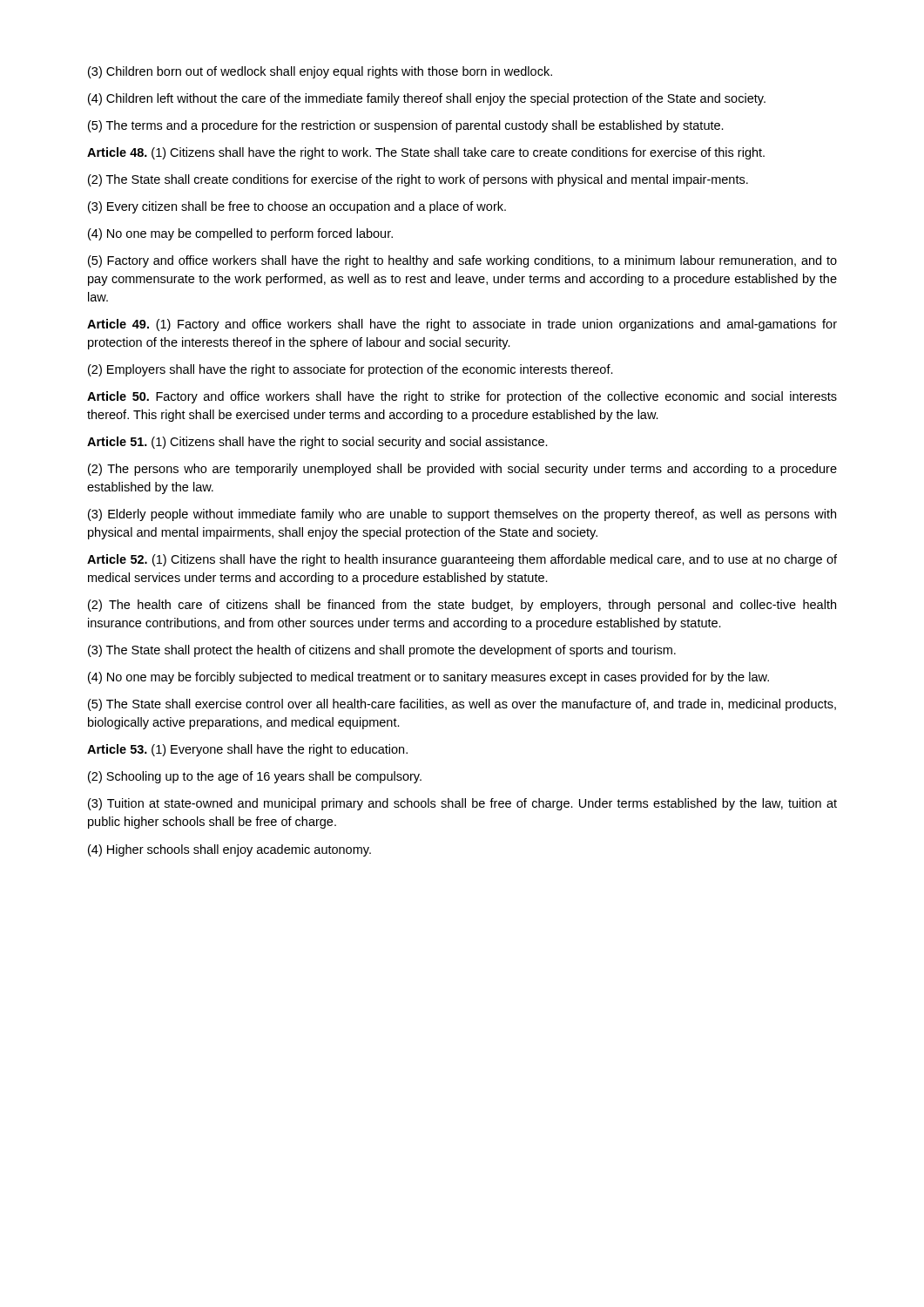Click on the text block starting "Article 50. Factory and"

462,406
